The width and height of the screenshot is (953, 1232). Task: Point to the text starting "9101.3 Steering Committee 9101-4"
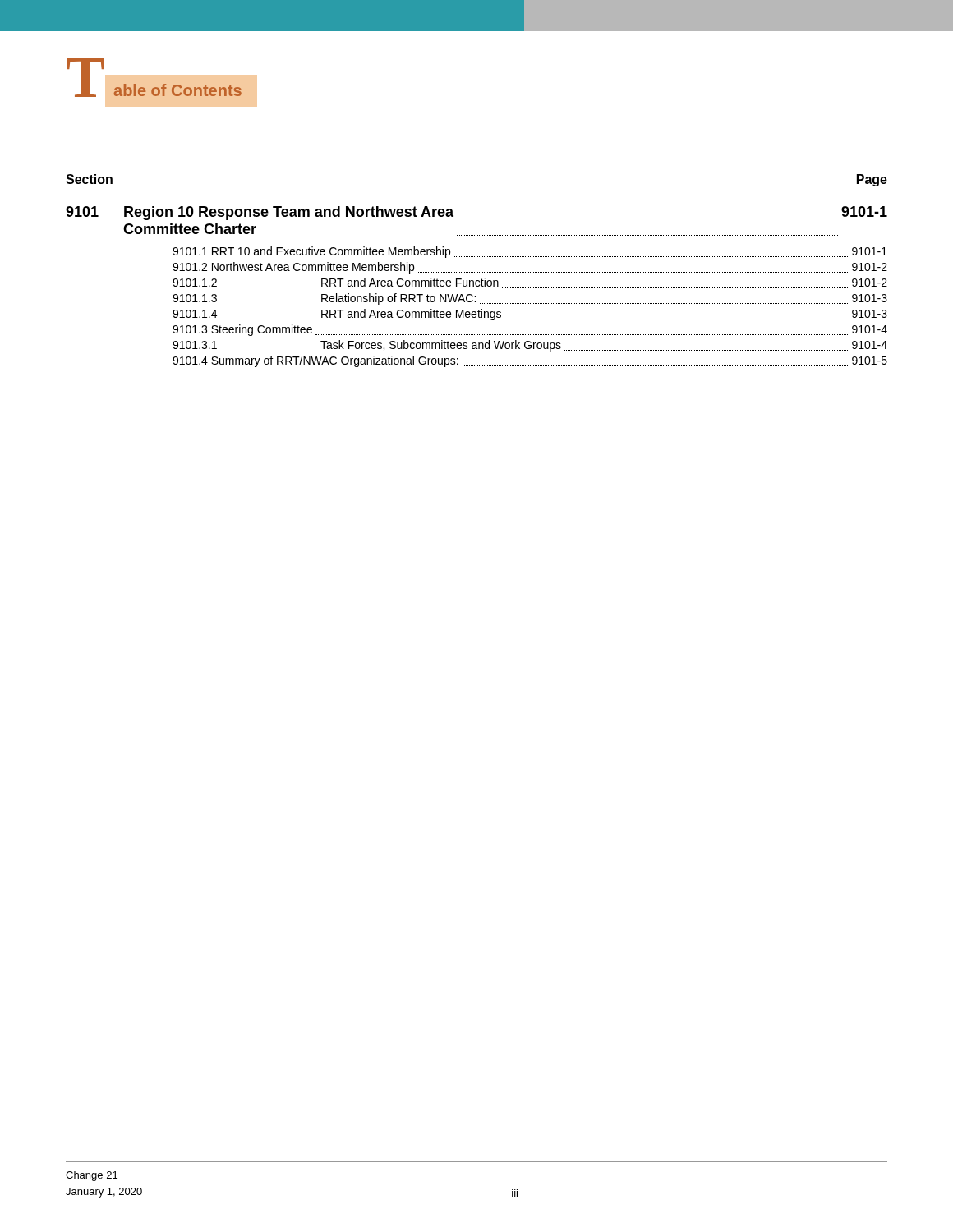coord(530,329)
